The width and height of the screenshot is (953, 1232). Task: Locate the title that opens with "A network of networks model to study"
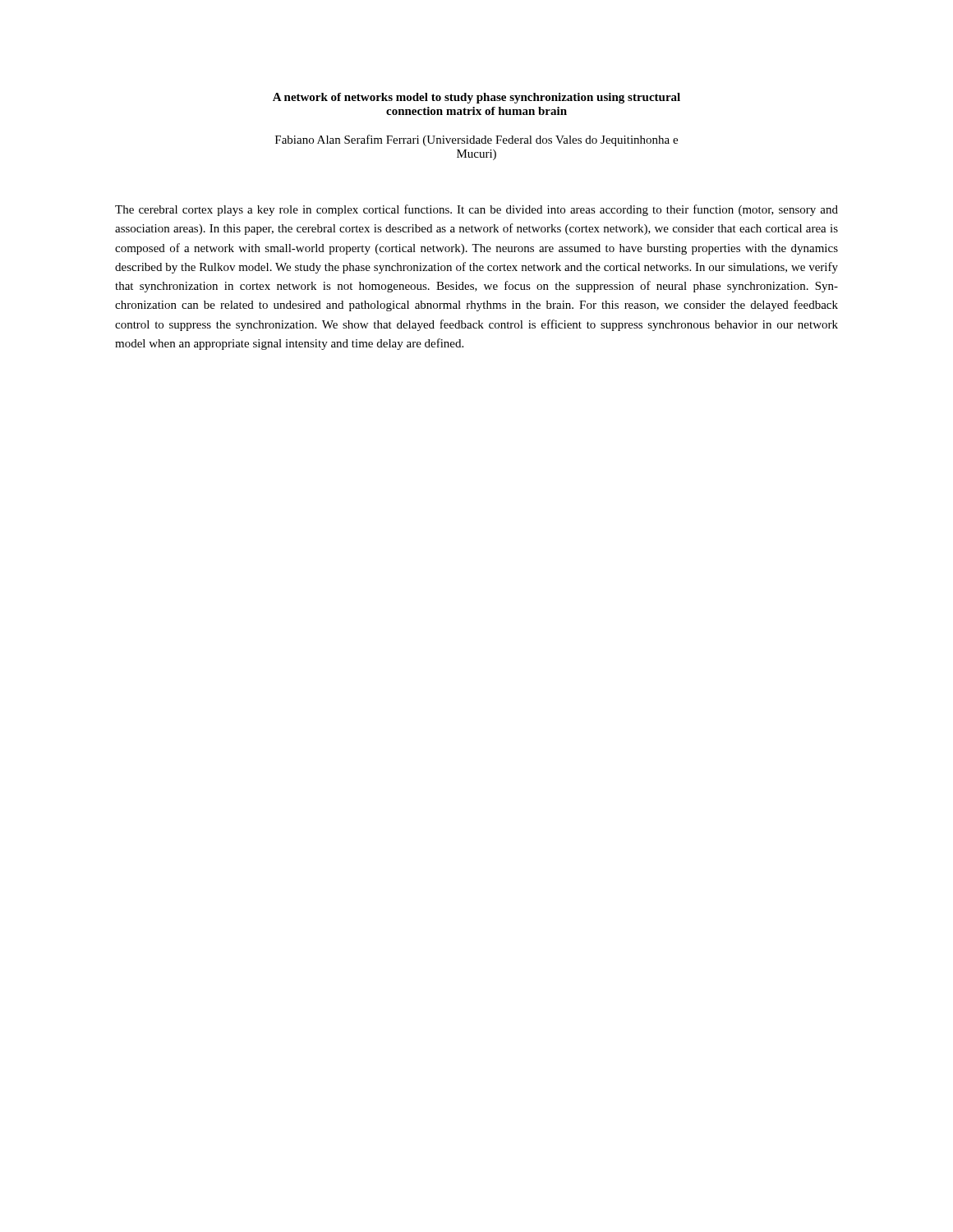[x=476, y=104]
